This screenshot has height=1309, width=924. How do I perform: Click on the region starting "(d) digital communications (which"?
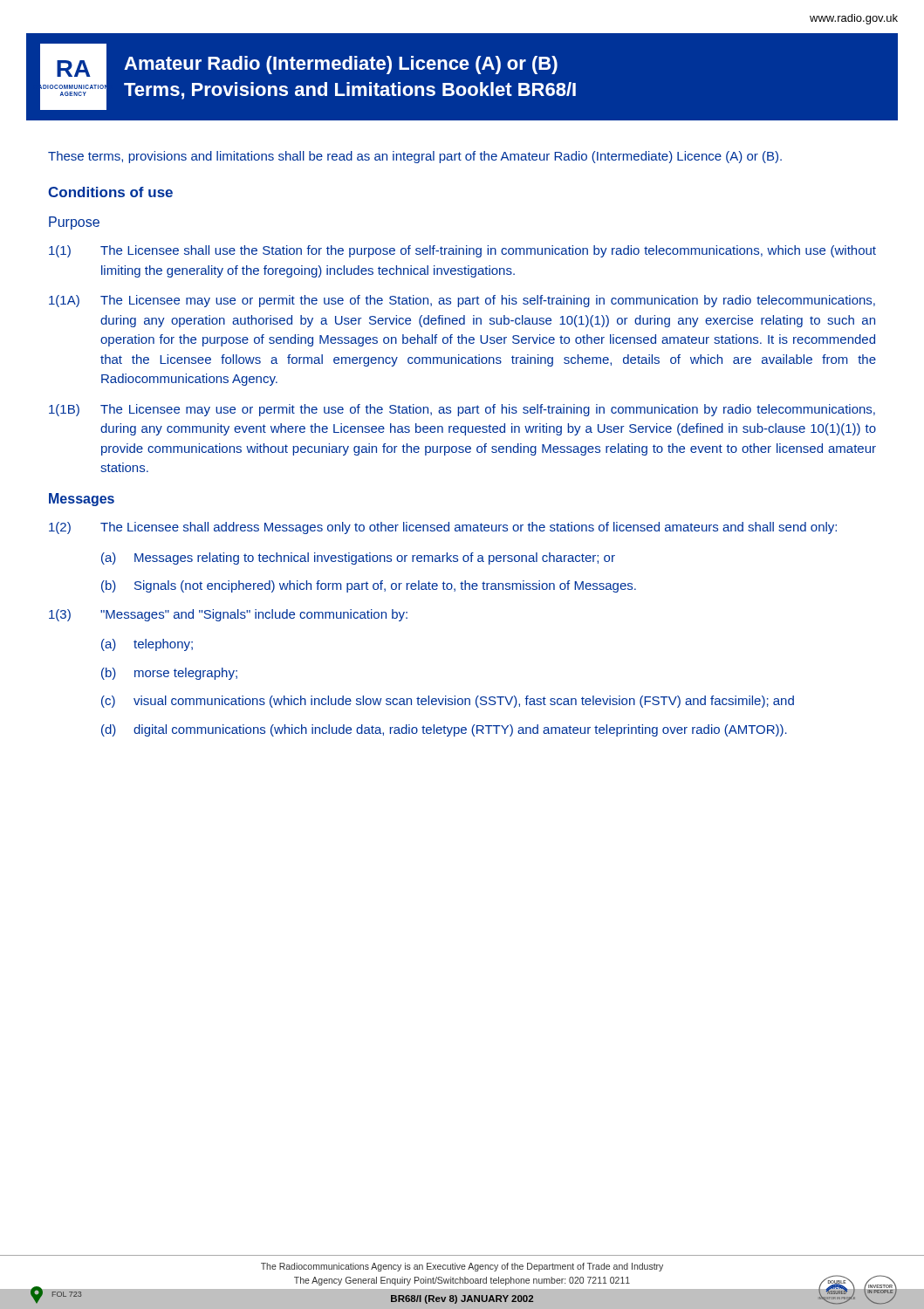(x=488, y=729)
